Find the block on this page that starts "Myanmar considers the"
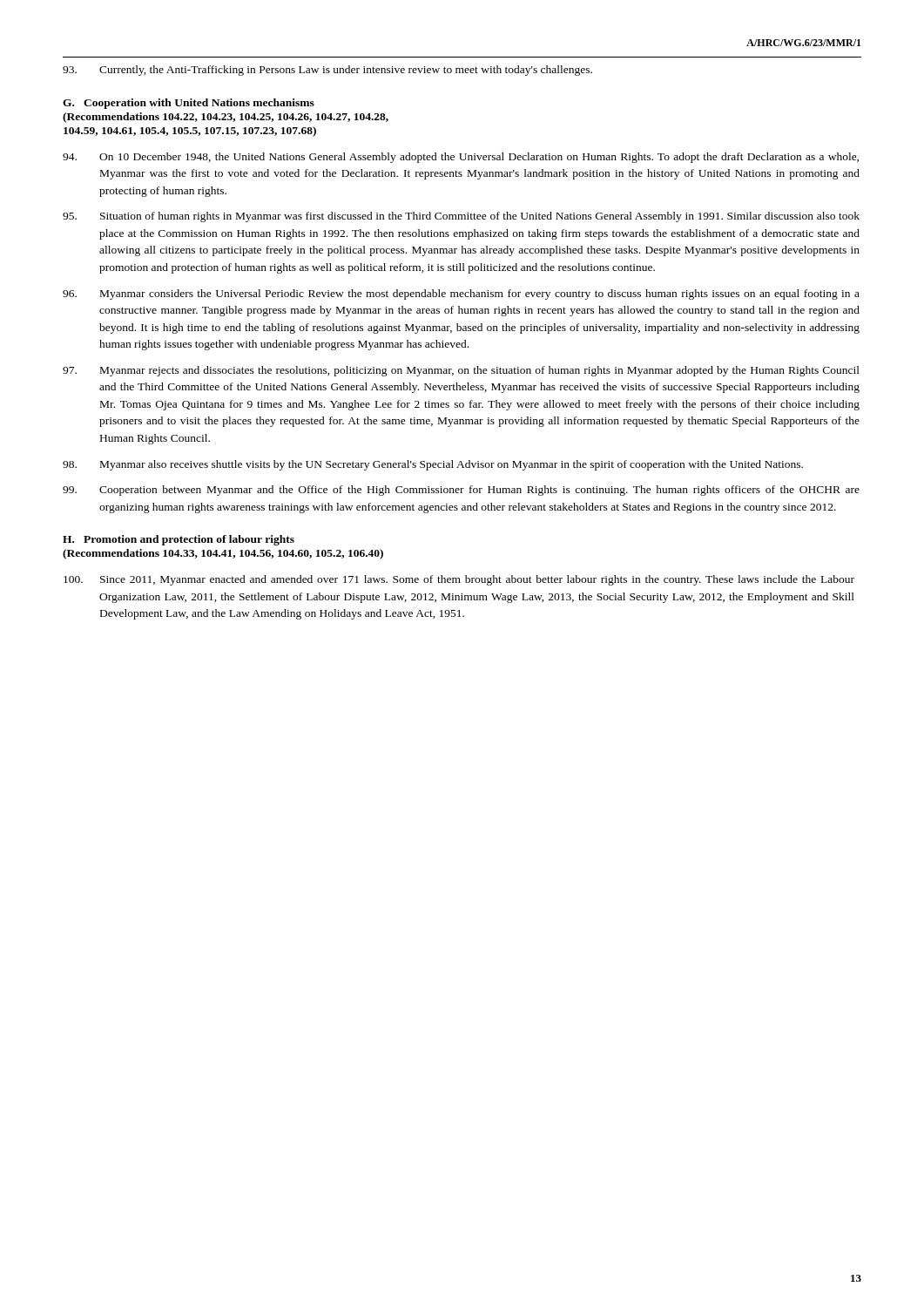Screen dimensions: 1307x924 click(461, 319)
